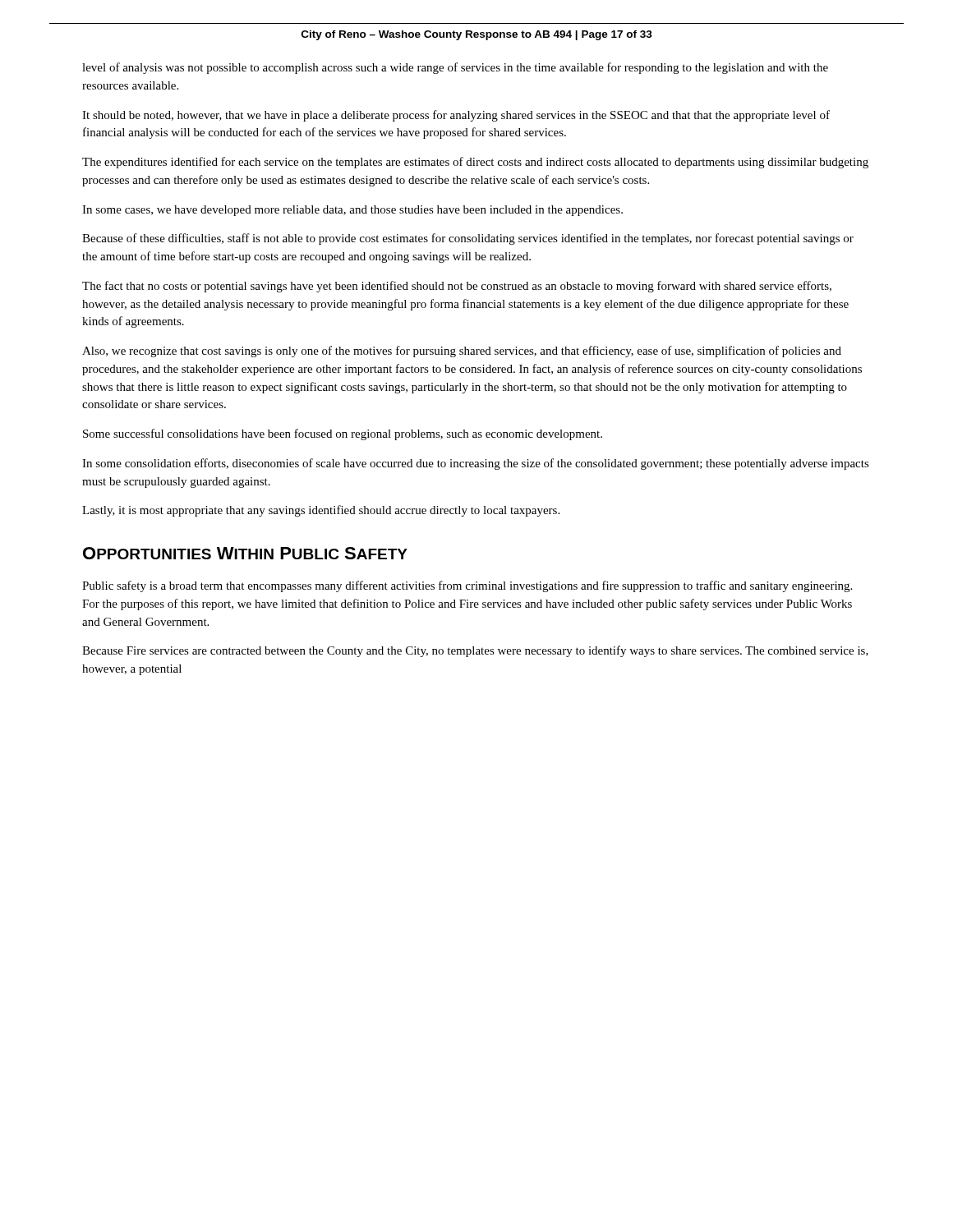Select the text block that reads "It should be noted, however, that we have"
Screen dimensions: 1232x953
pos(456,124)
